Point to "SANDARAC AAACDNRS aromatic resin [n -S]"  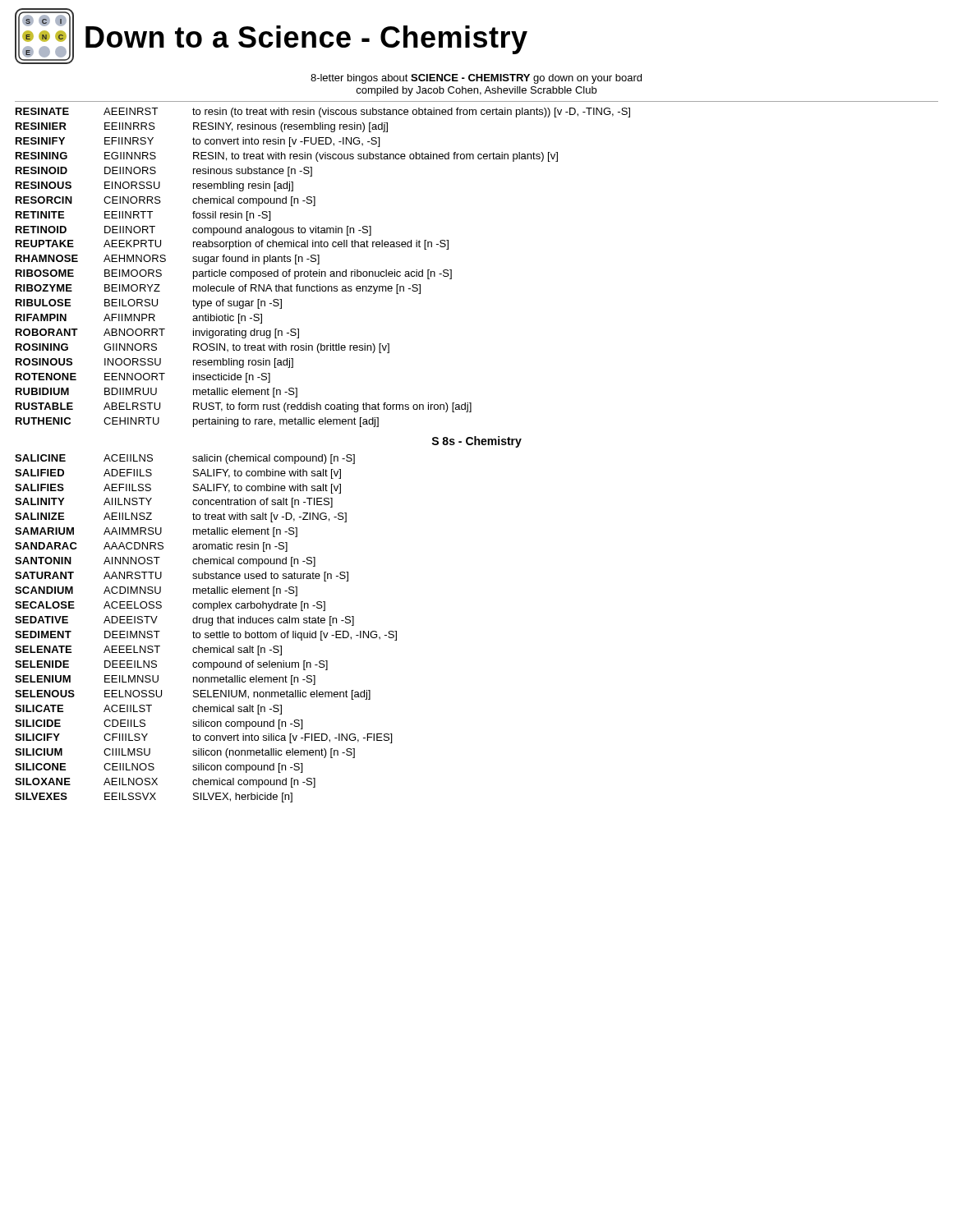(151, 547)
